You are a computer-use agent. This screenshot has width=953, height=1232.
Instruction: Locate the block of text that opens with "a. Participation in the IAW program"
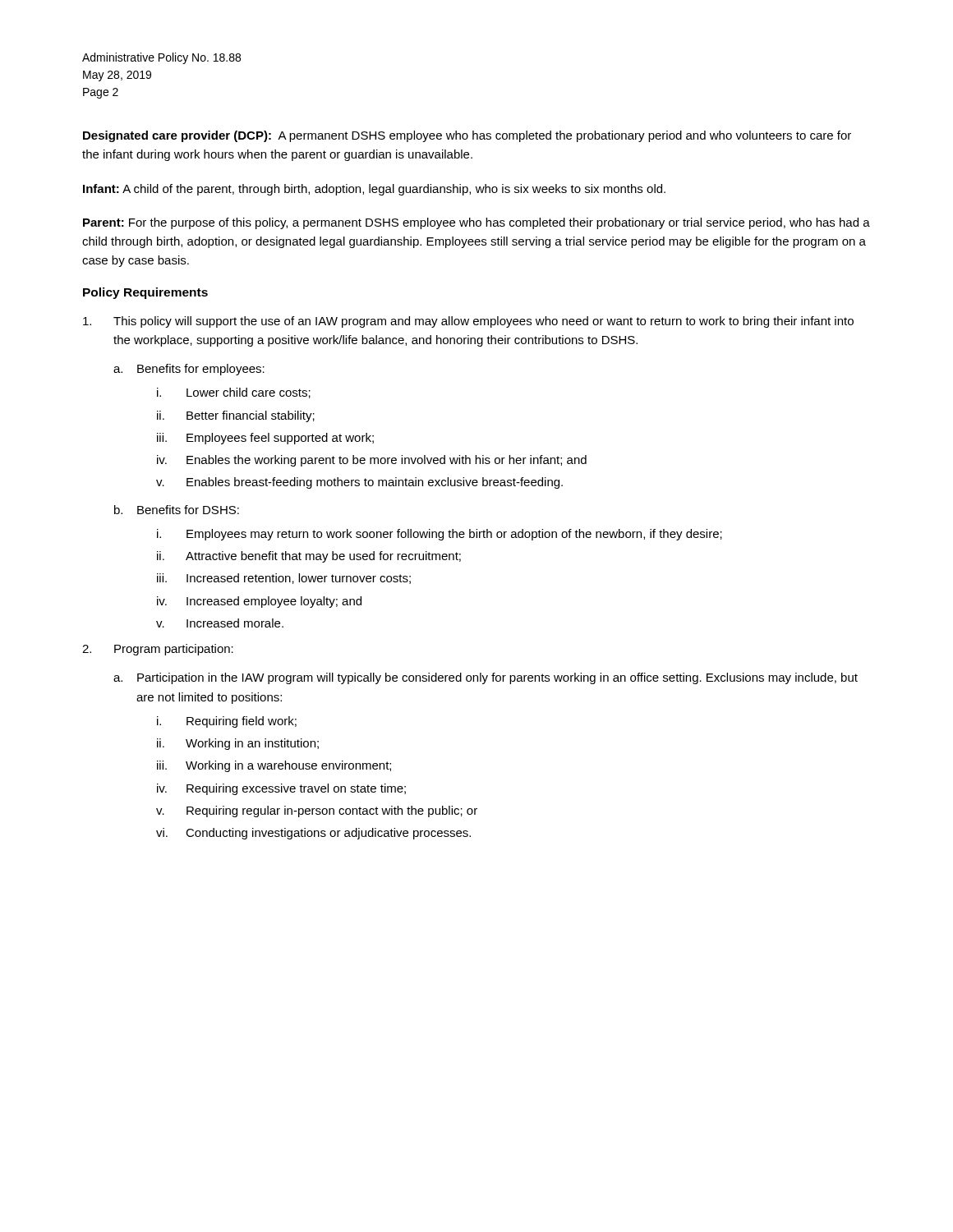point(492,687)
